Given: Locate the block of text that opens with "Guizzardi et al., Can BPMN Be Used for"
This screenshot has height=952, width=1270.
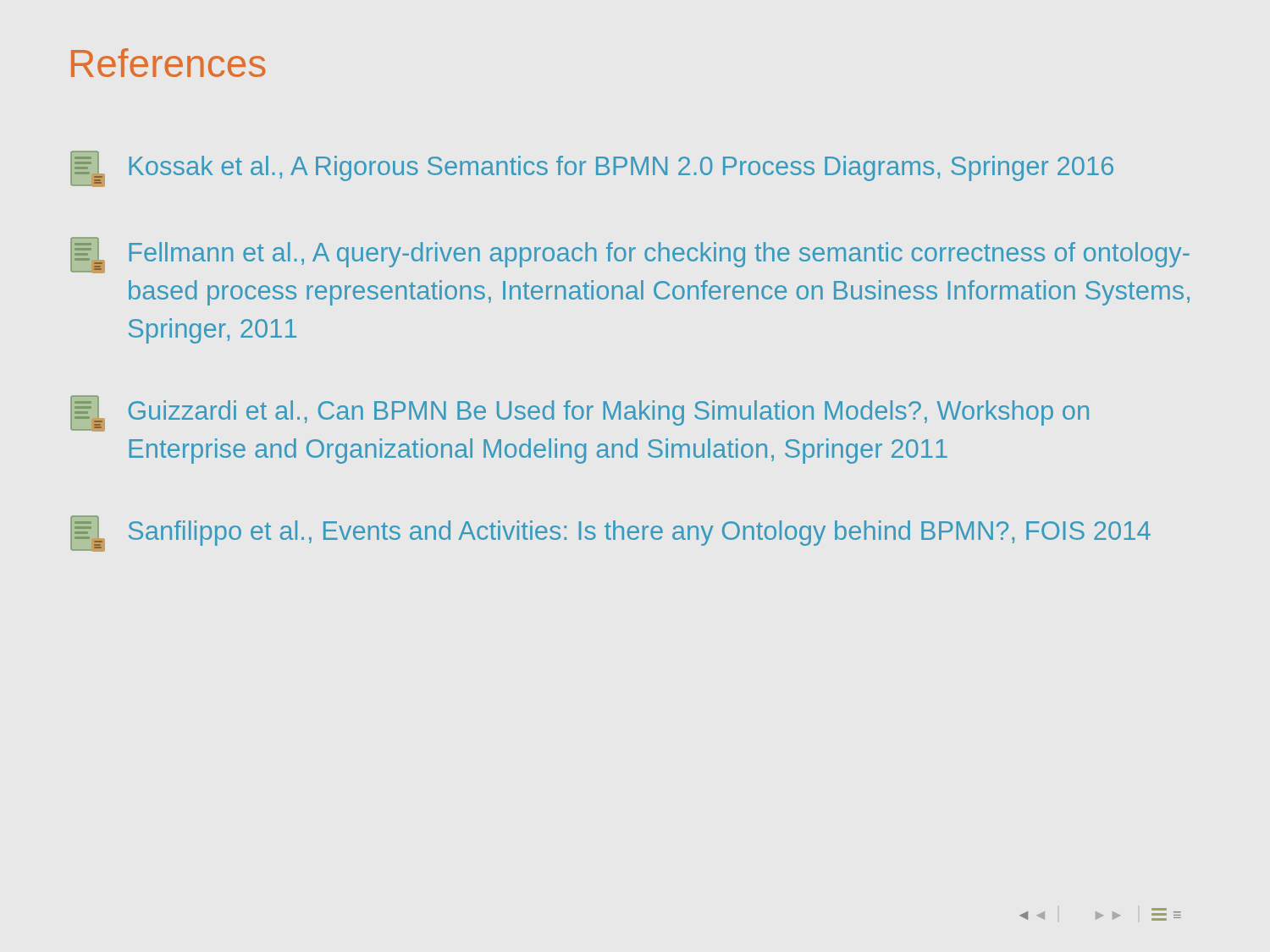Looking at the screenshot, I should [x=635, y=431].
